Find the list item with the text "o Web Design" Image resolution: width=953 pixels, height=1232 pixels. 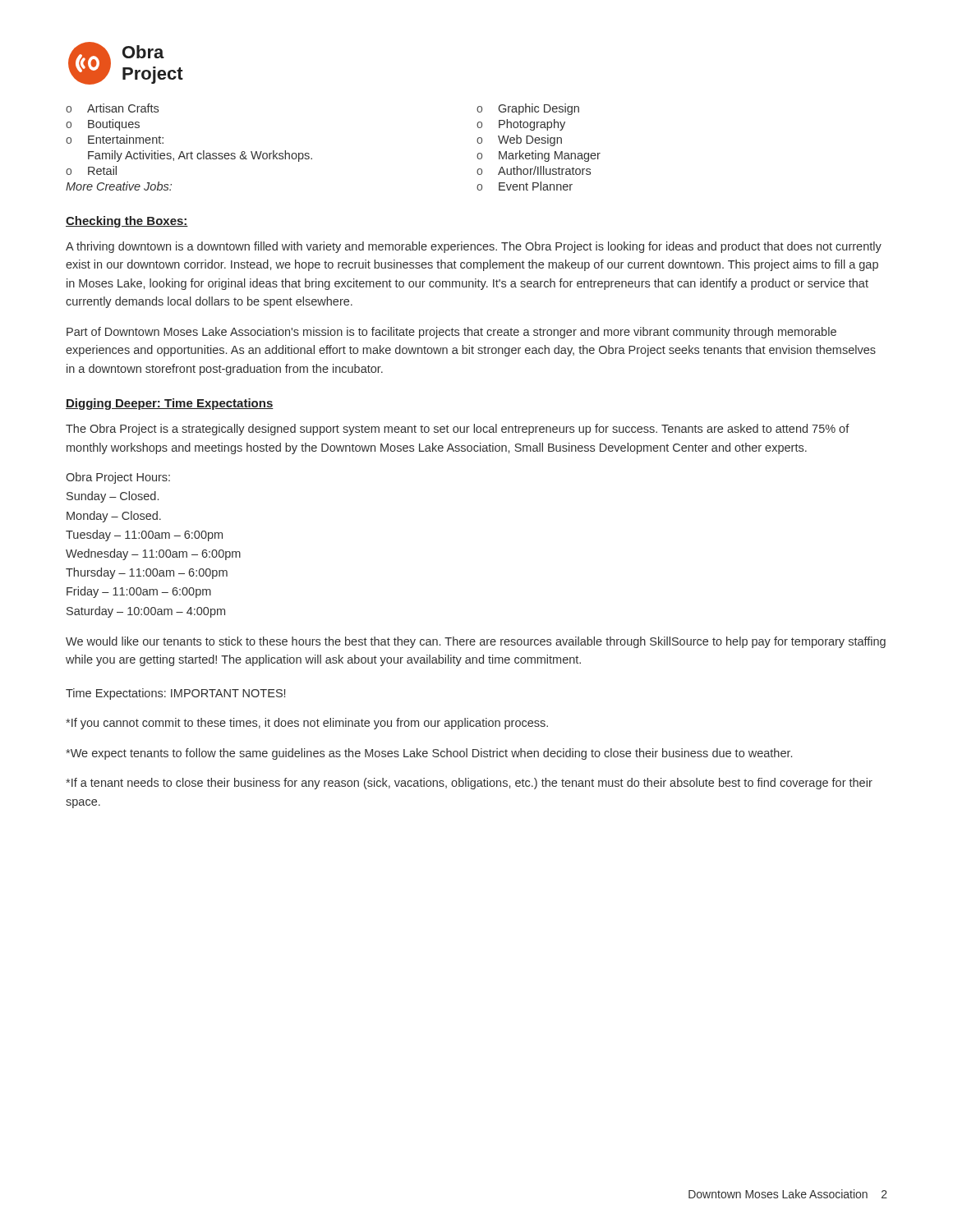tap(519, 140)
